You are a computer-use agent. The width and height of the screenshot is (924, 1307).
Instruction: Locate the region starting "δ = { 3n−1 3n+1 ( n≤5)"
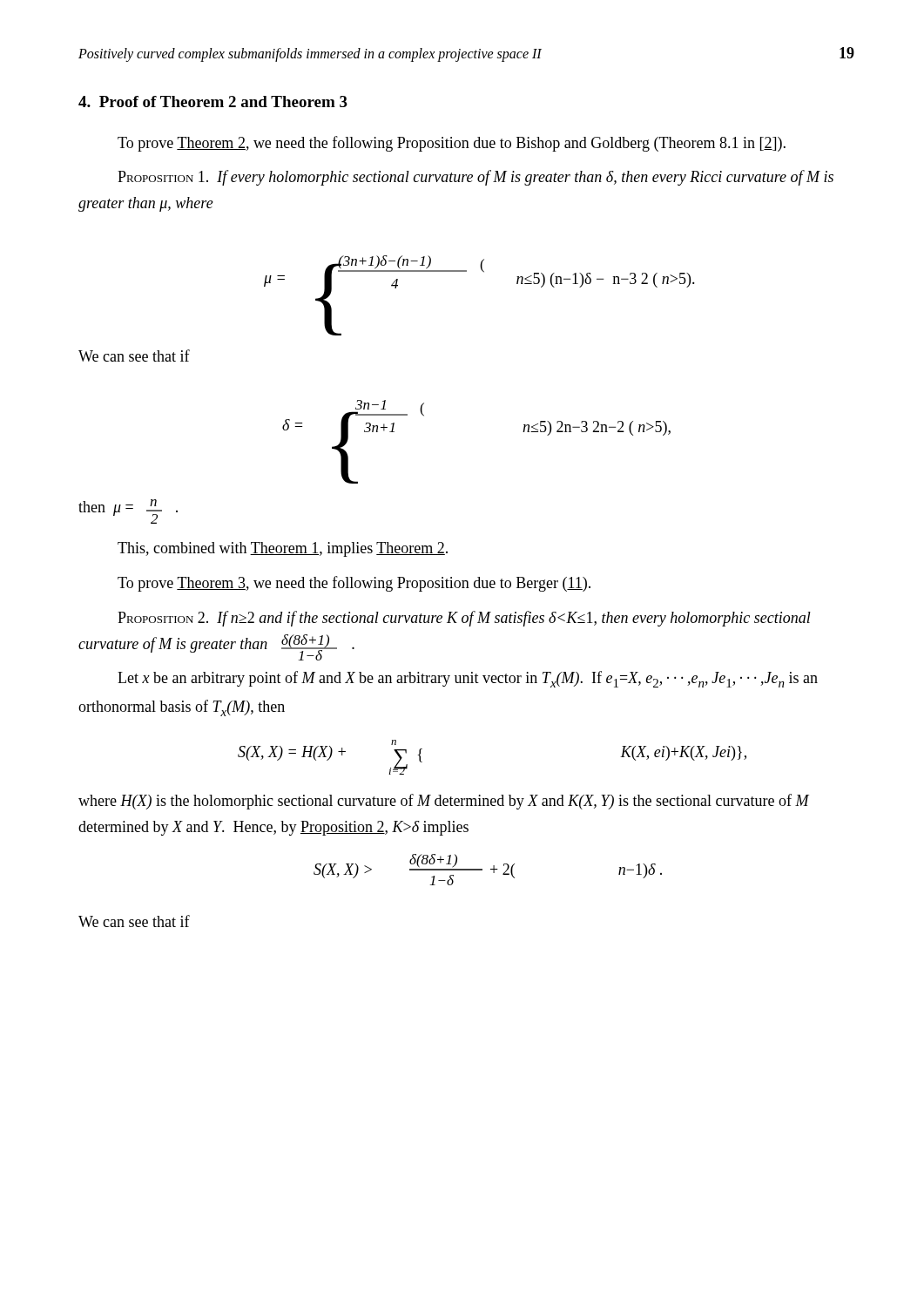pos(466,428)
